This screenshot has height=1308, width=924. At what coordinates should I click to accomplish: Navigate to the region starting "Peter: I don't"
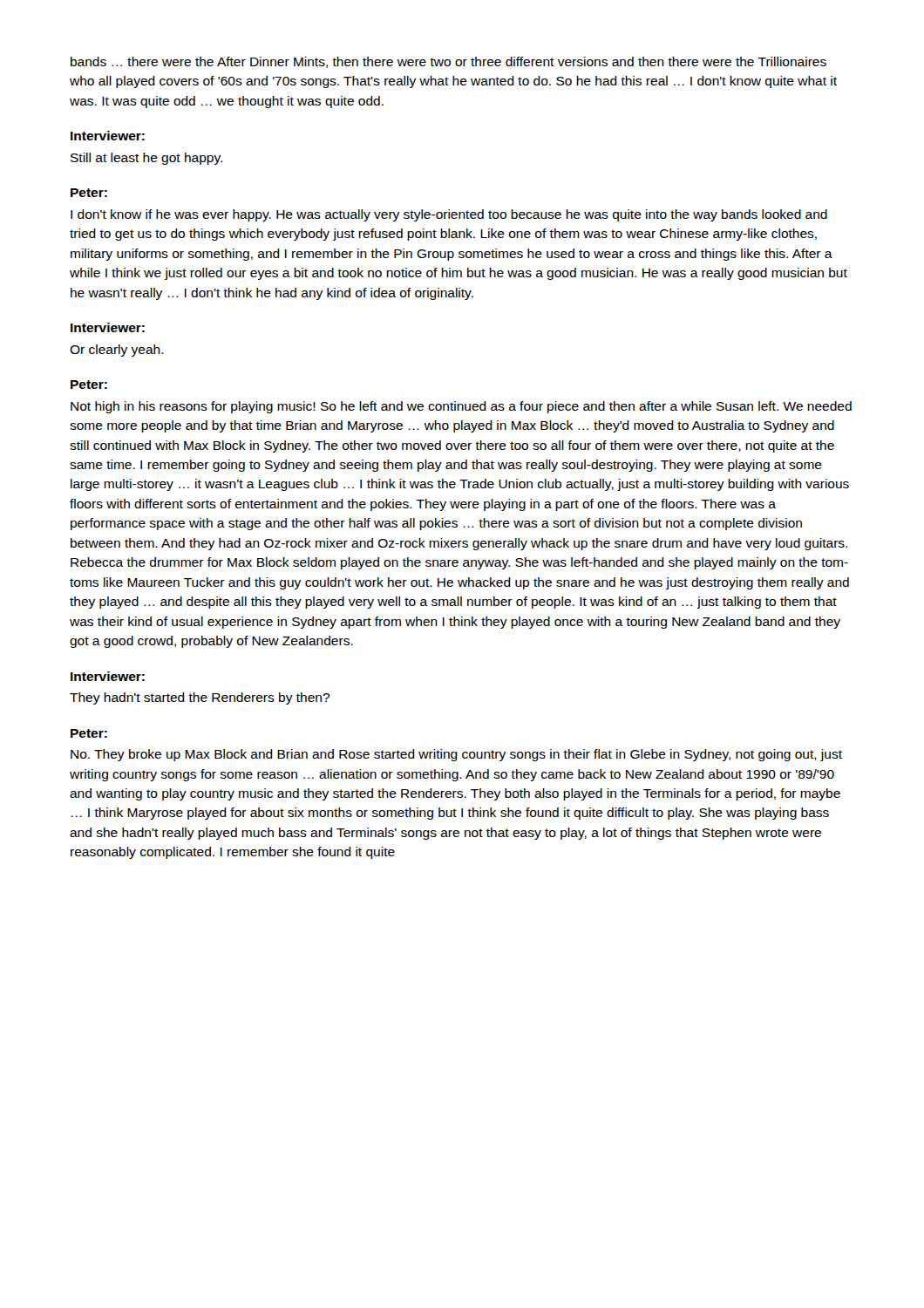pyautogui.click(x=462, y=243)
